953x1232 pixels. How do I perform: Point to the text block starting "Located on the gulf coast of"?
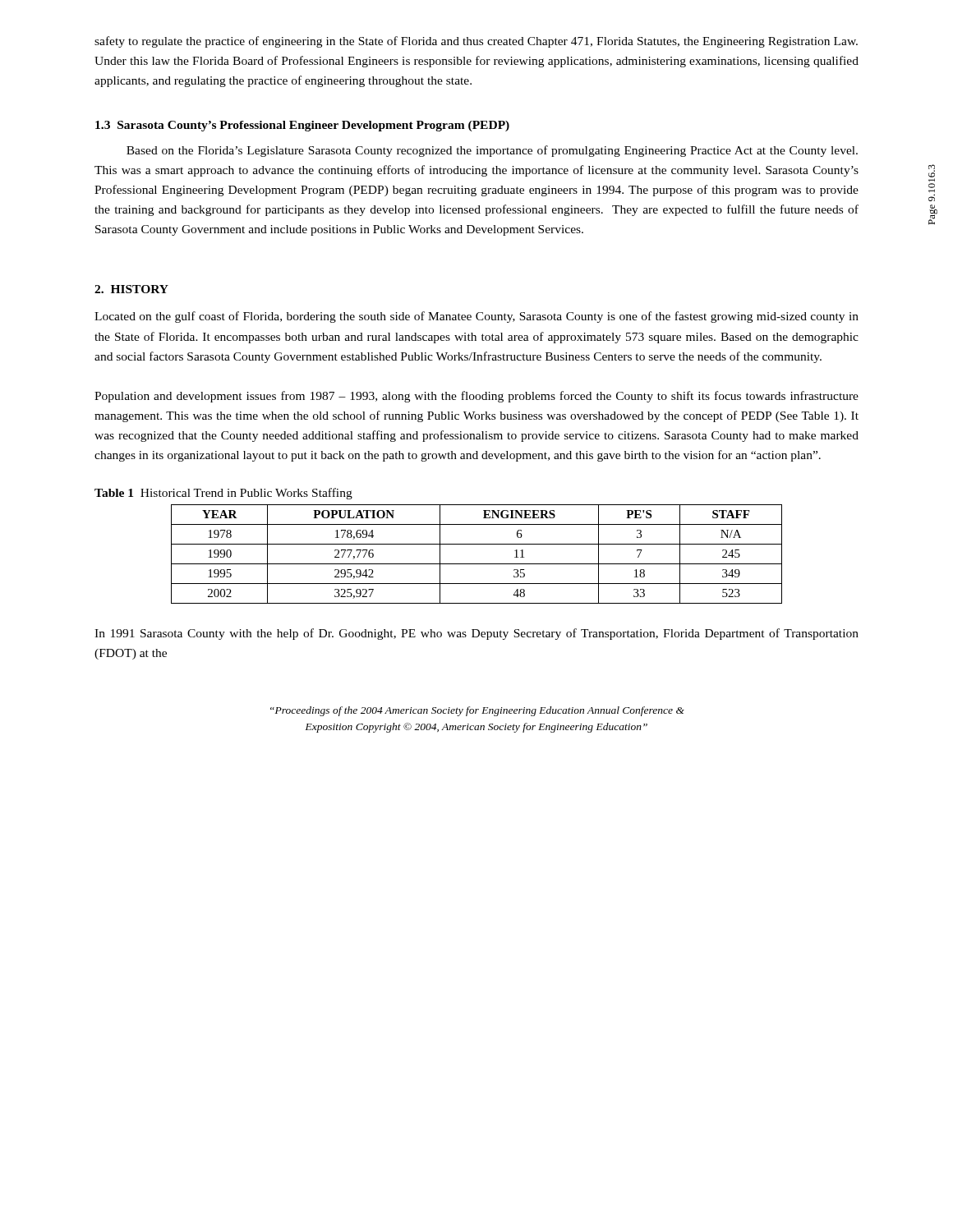[476, 336]
